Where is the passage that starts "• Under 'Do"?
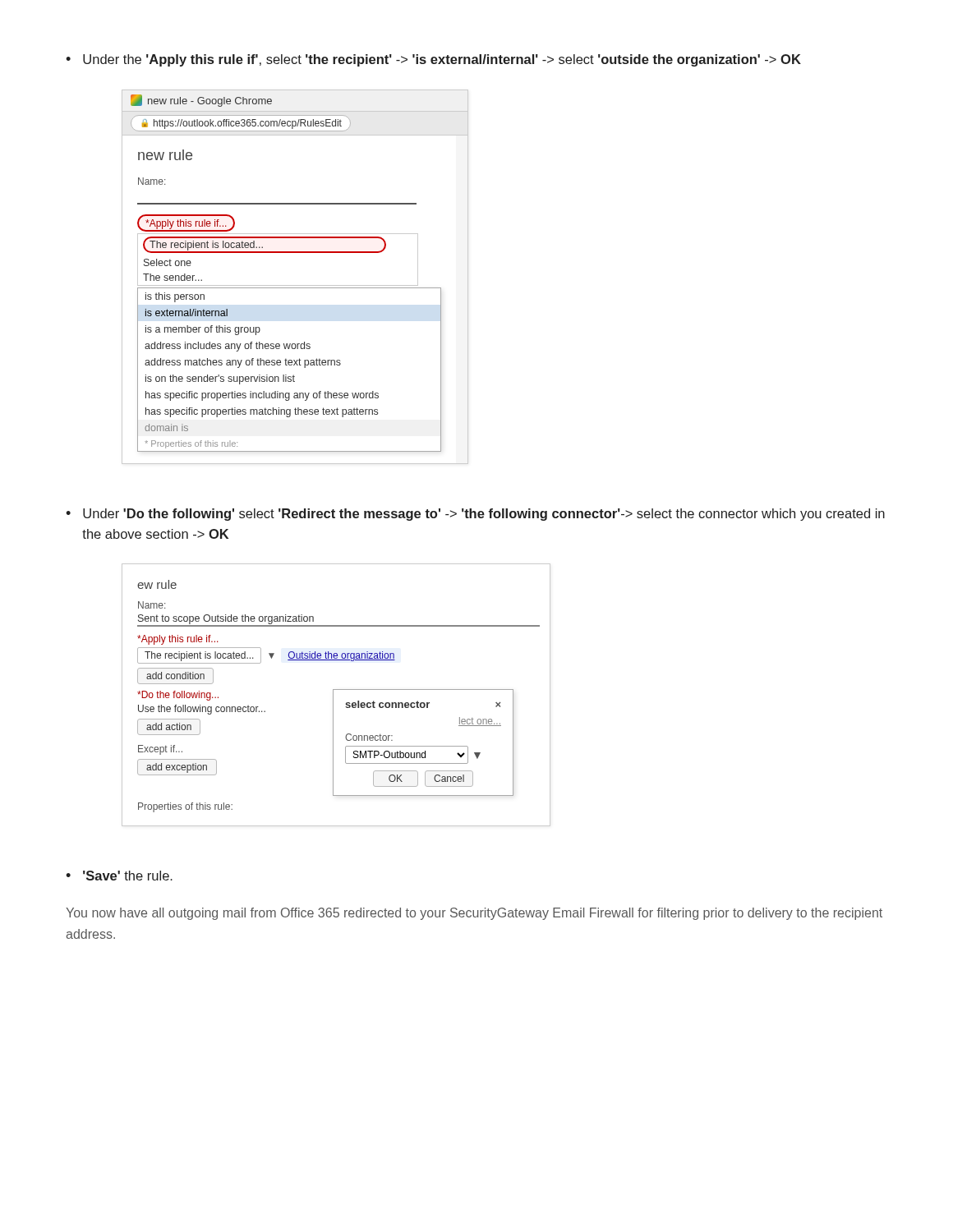Screen dimensions: 1232x953 (x=476, y=524)
